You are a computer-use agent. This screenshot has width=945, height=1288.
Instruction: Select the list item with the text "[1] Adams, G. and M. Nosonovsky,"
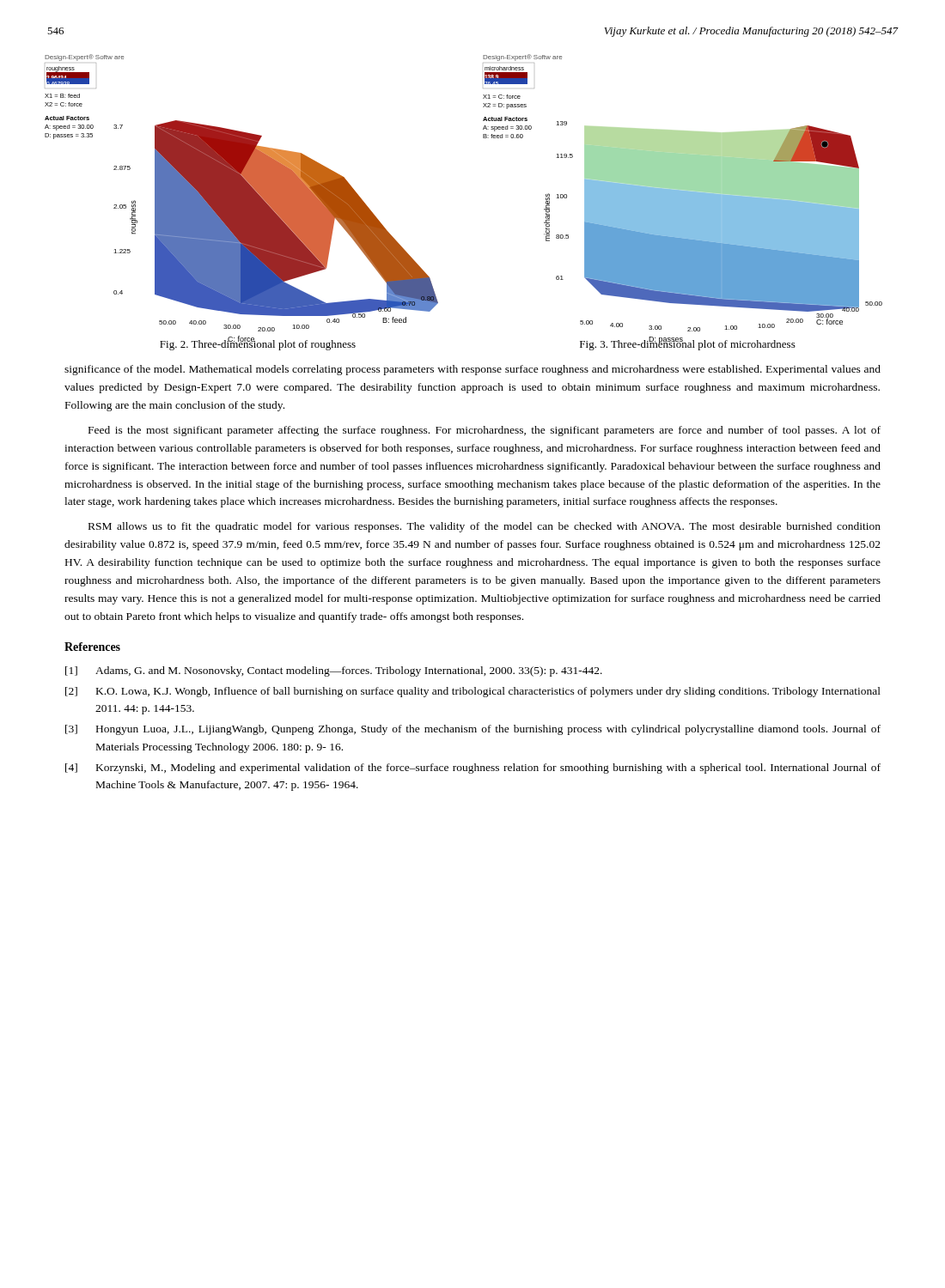(x=334, y=670)
